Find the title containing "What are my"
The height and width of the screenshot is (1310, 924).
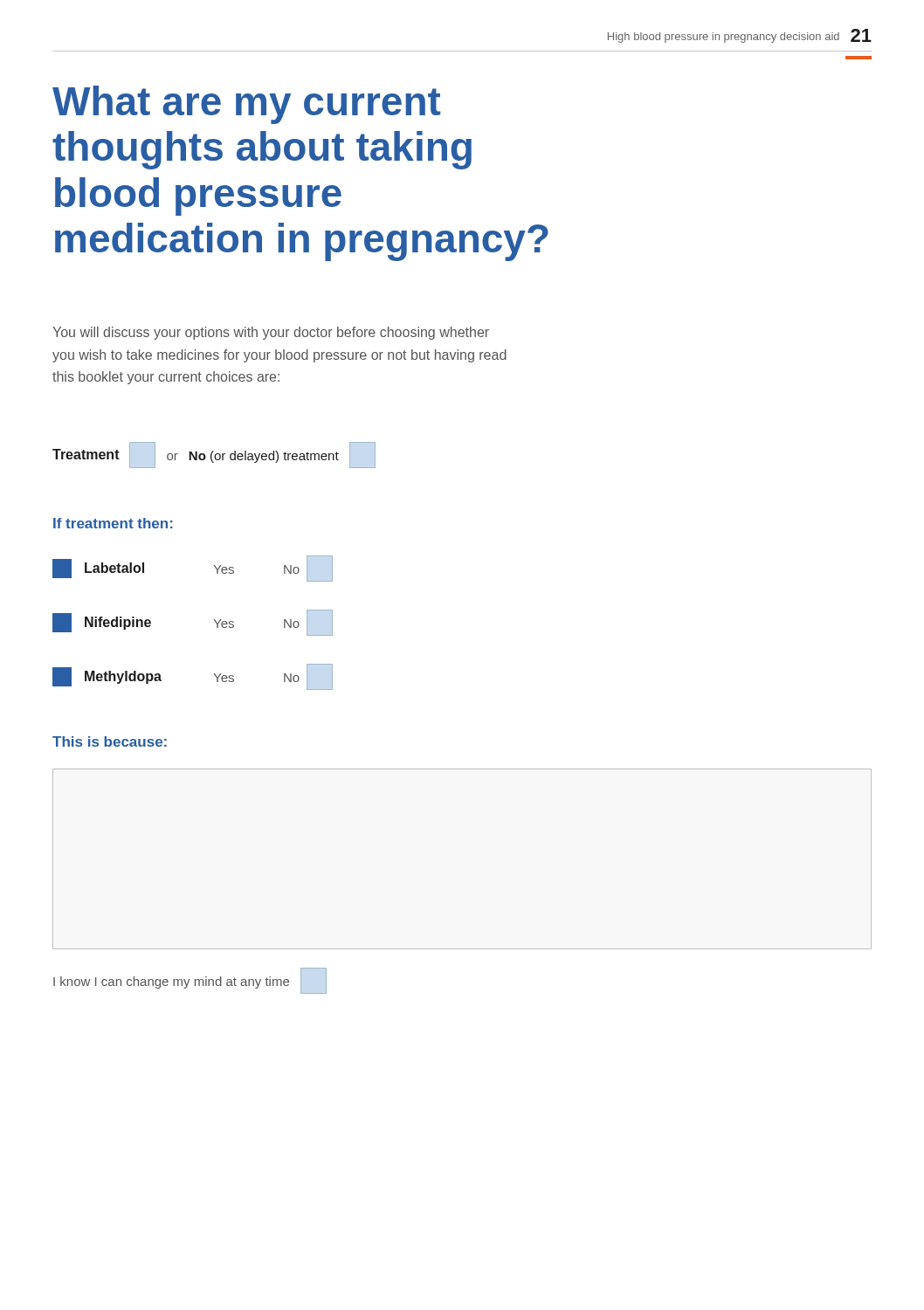pyautogui.click(x=301, y=170)
